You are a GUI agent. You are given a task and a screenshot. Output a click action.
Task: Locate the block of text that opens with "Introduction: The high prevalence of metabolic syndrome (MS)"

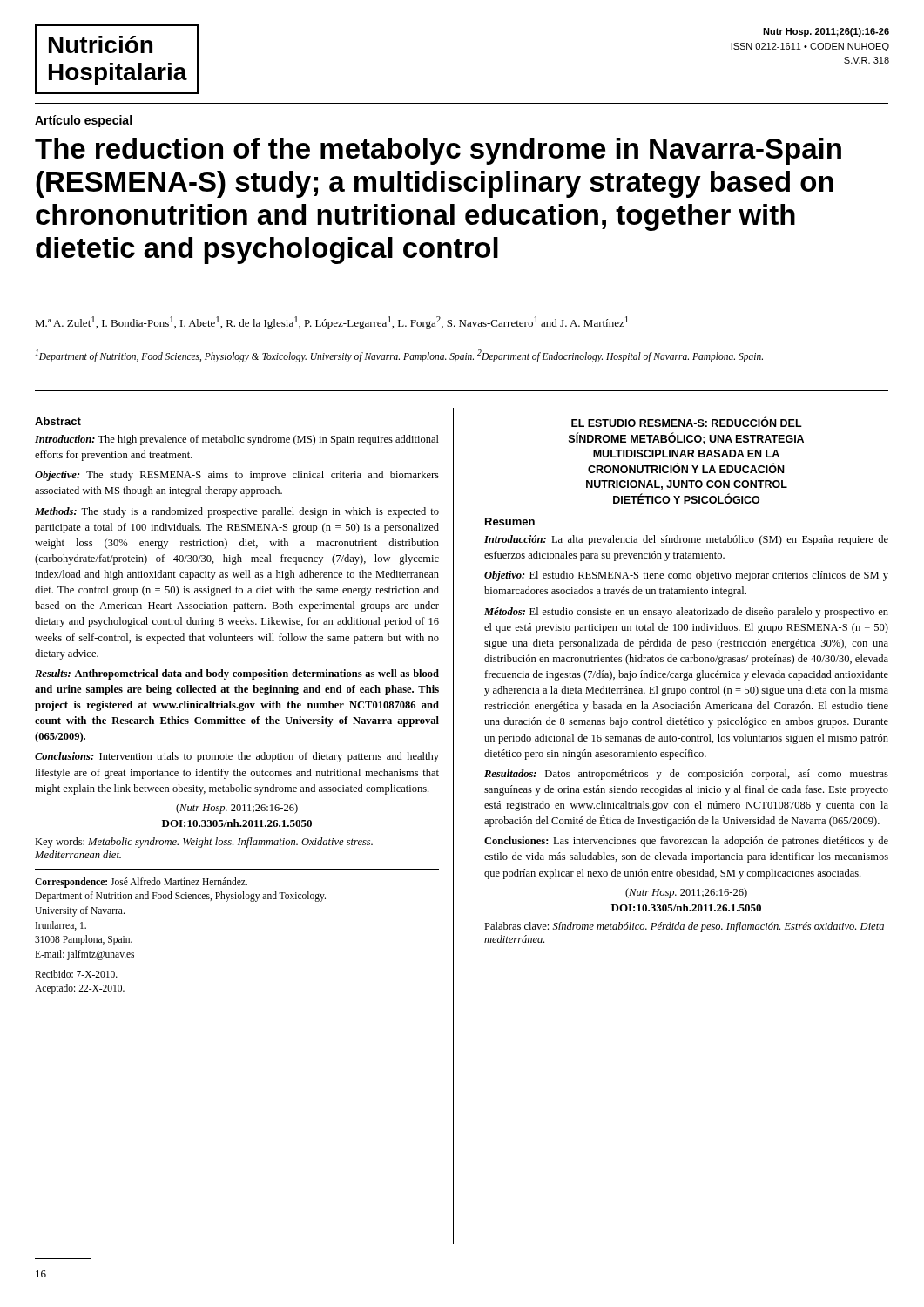237,614
